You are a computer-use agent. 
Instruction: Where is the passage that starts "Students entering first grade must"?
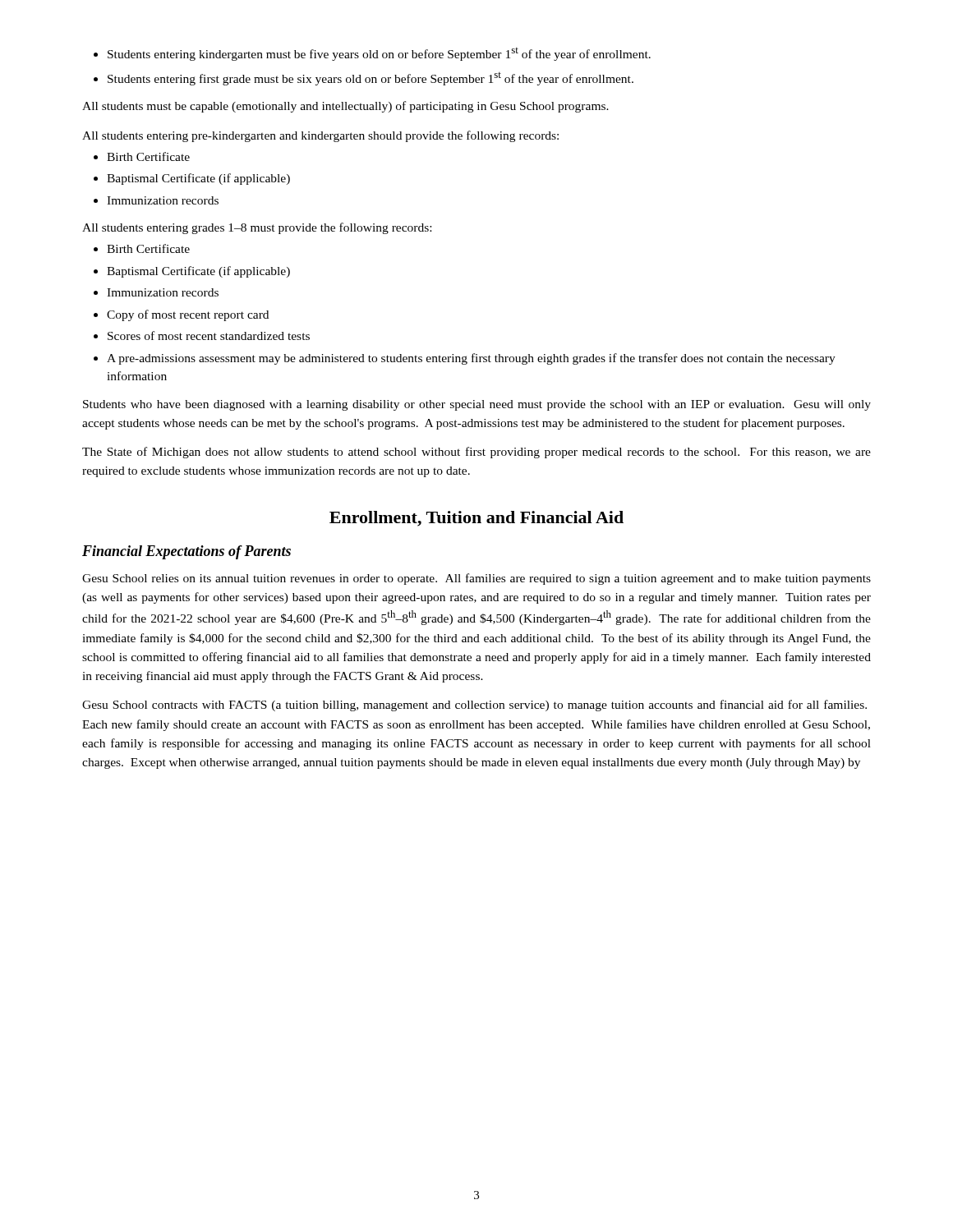tap(370, 77)
